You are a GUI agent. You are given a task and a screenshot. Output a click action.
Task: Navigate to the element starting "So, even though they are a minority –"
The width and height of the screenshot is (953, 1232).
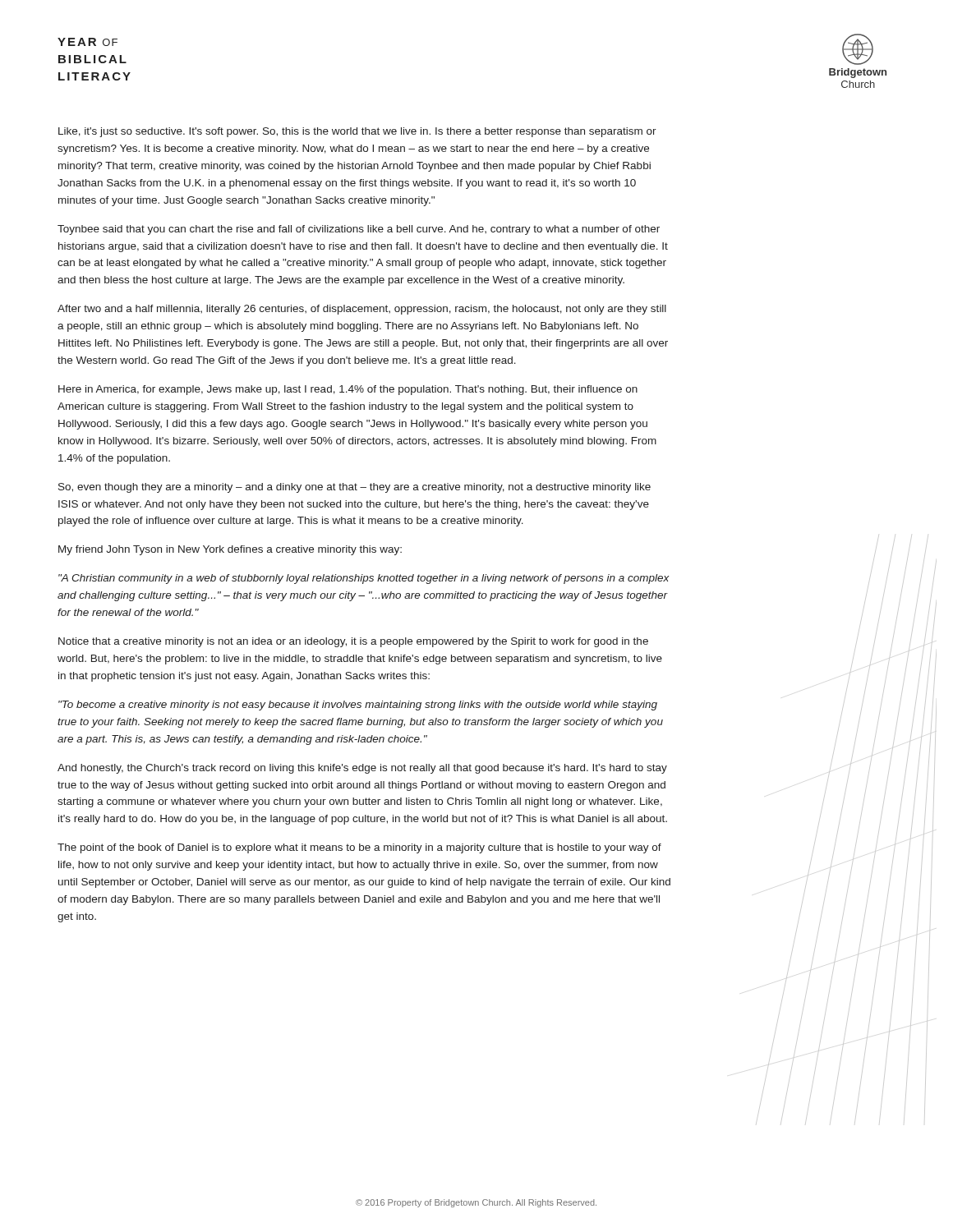366,504
